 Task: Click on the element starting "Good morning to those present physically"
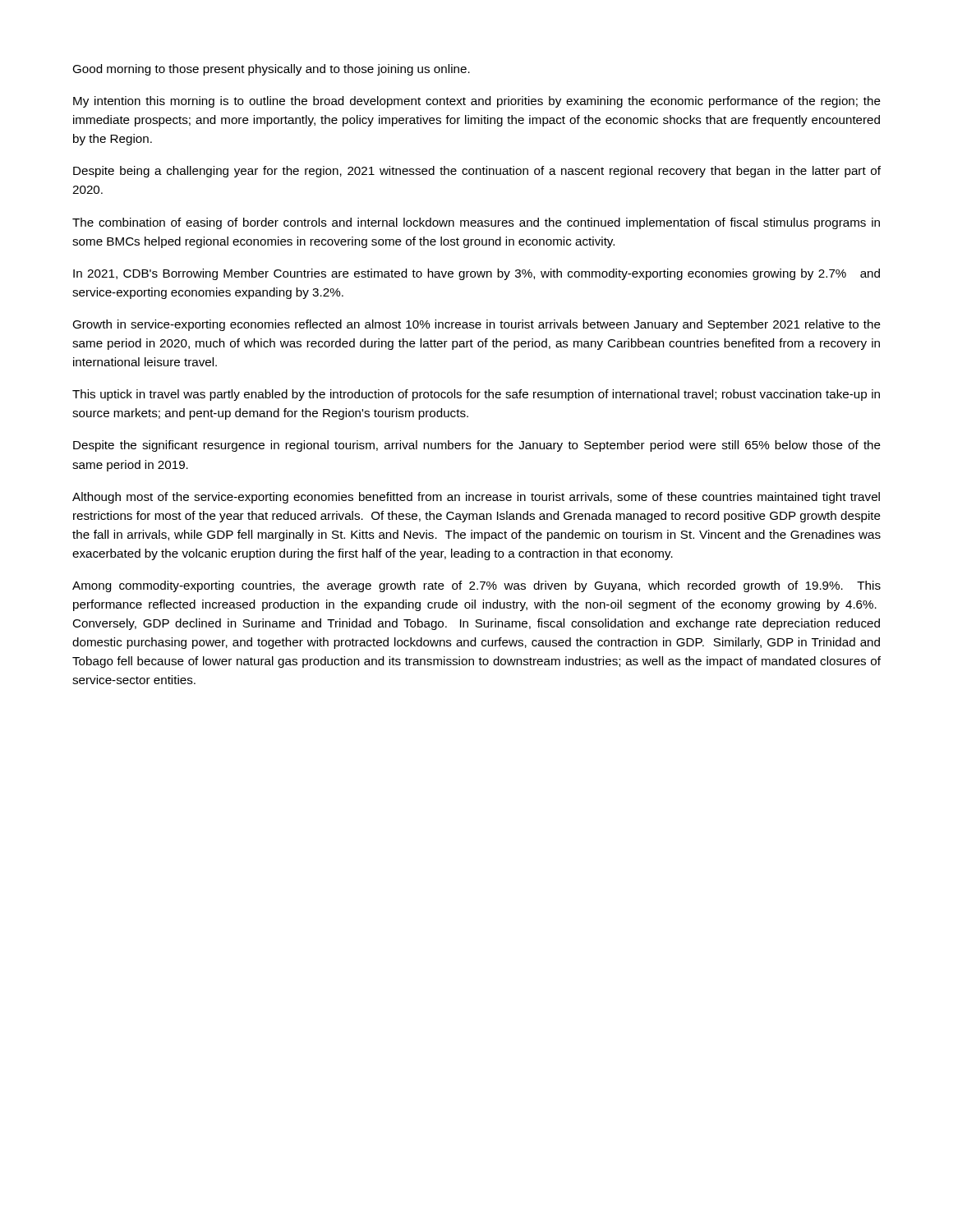coord(271,69)
